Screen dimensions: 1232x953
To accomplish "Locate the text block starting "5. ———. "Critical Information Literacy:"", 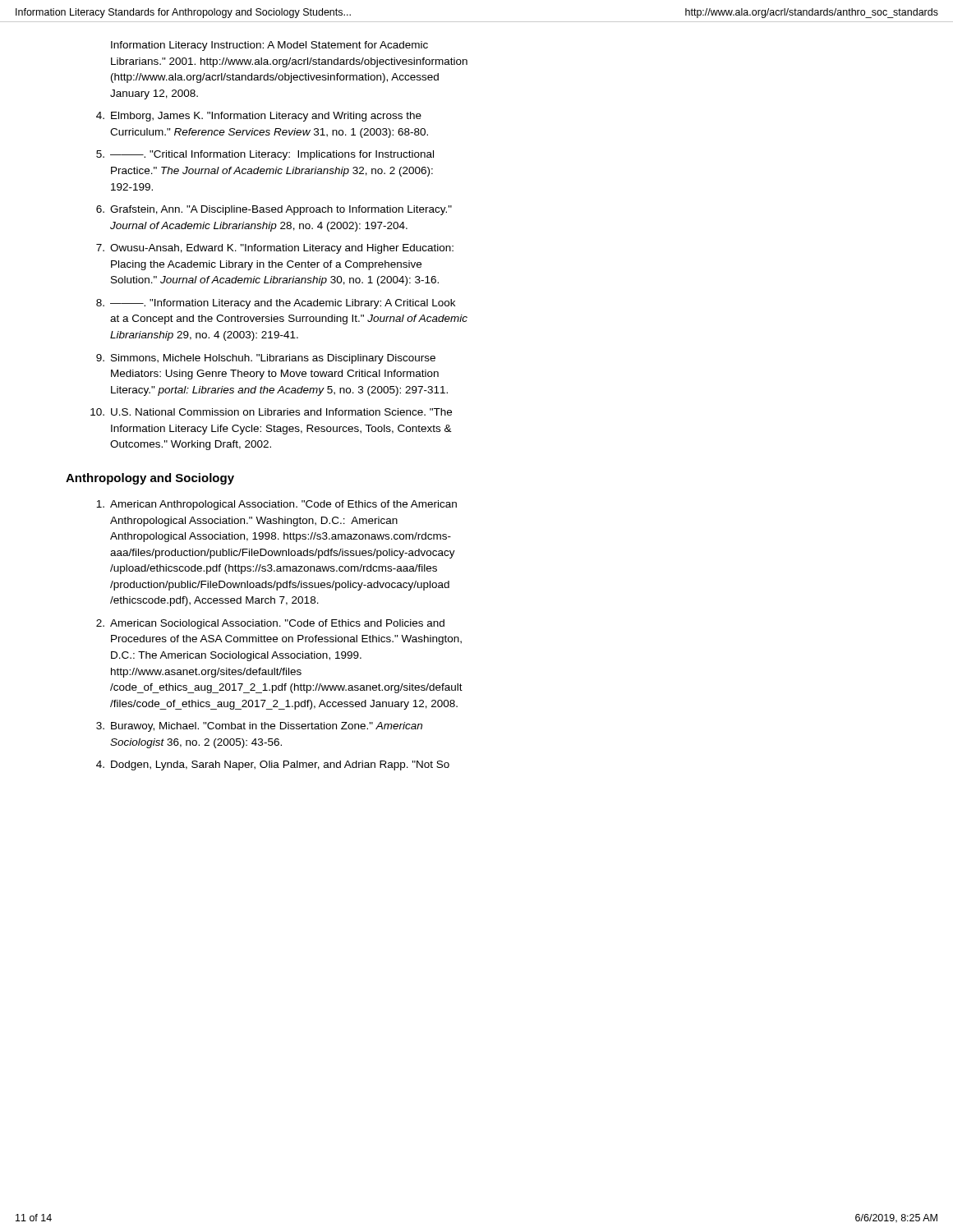I will point(265,155).
